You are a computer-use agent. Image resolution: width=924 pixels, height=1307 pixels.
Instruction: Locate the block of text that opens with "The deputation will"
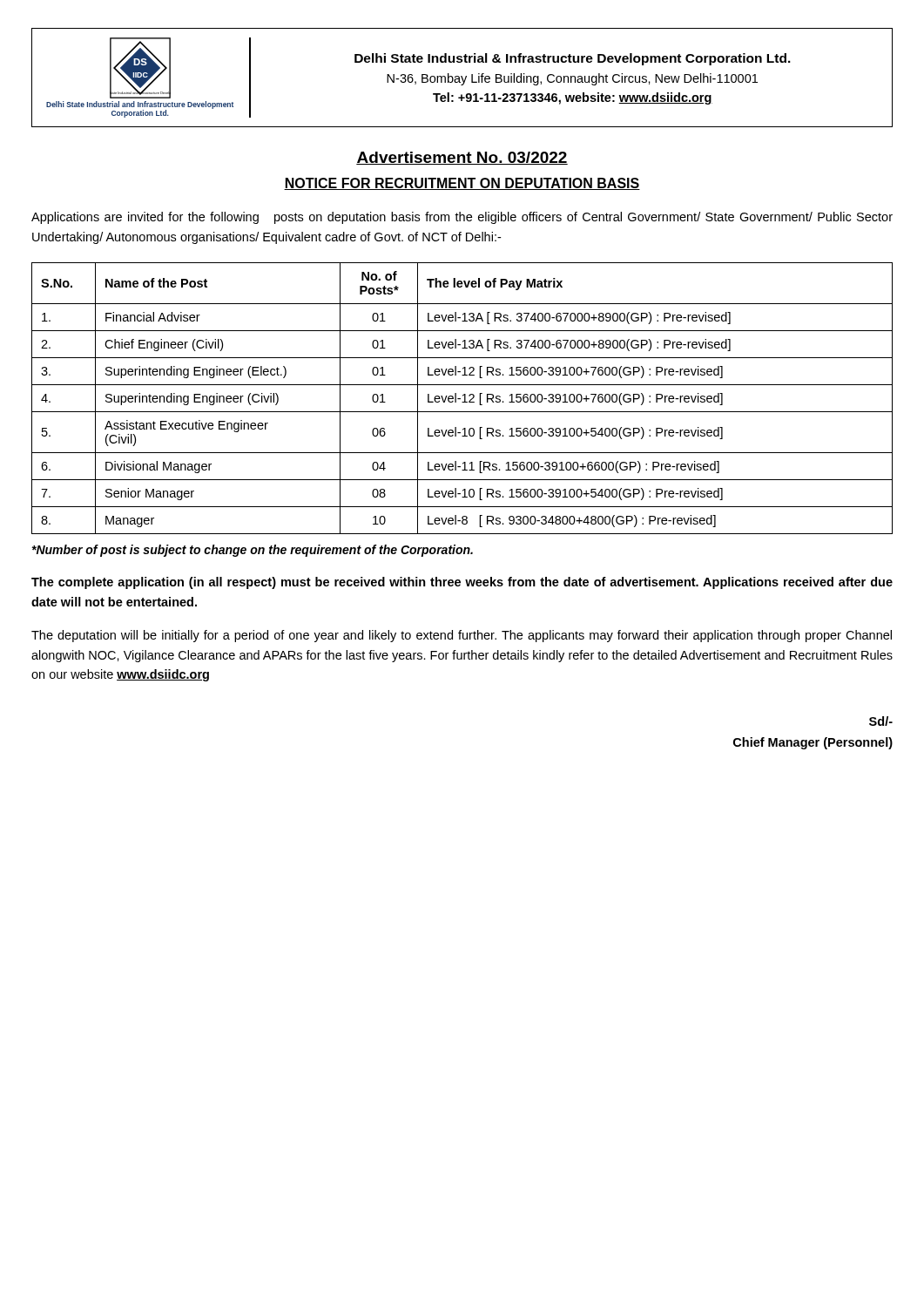click(x=462, y=655)
